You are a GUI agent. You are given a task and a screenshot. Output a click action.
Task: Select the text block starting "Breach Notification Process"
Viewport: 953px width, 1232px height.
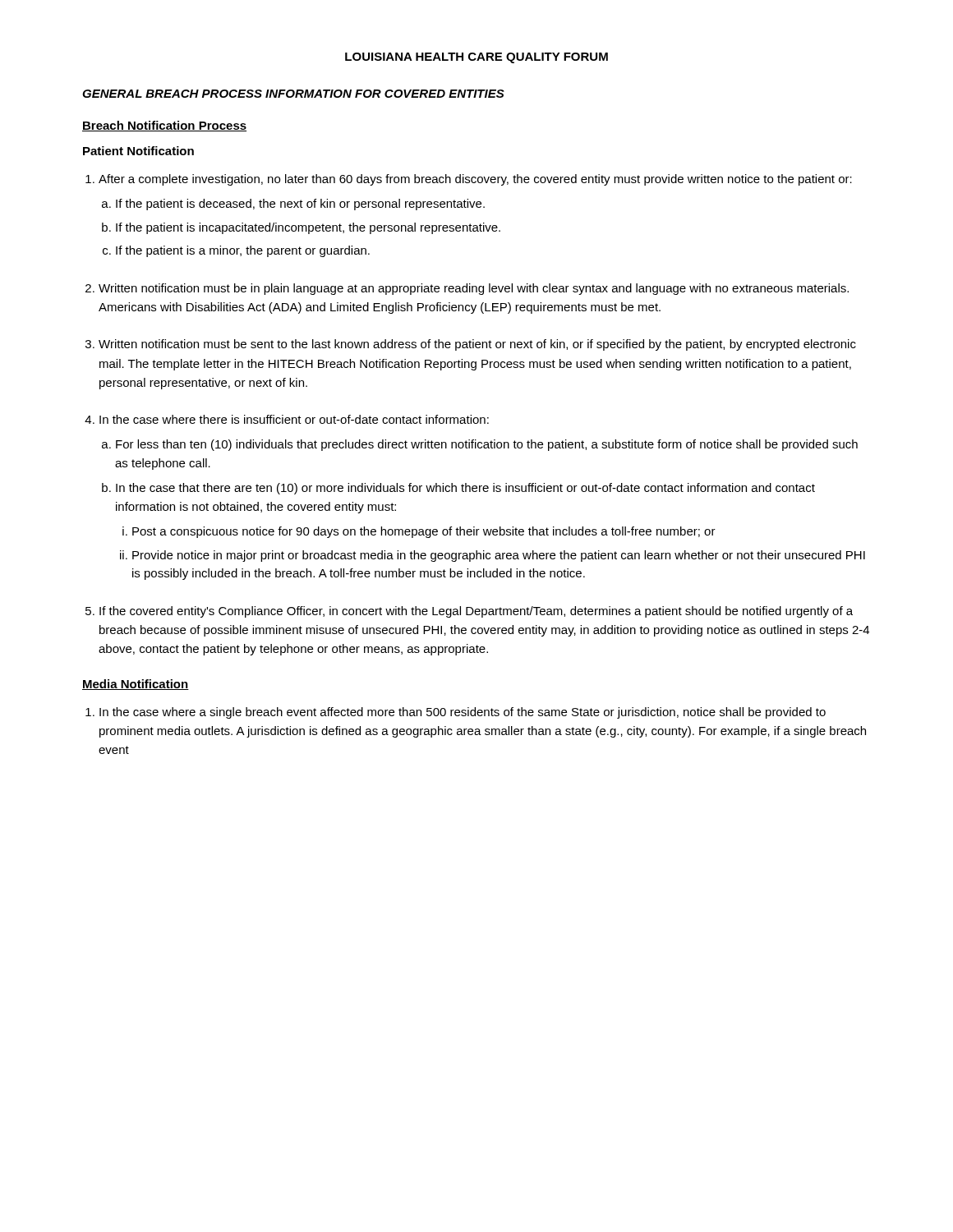point(164,125)
